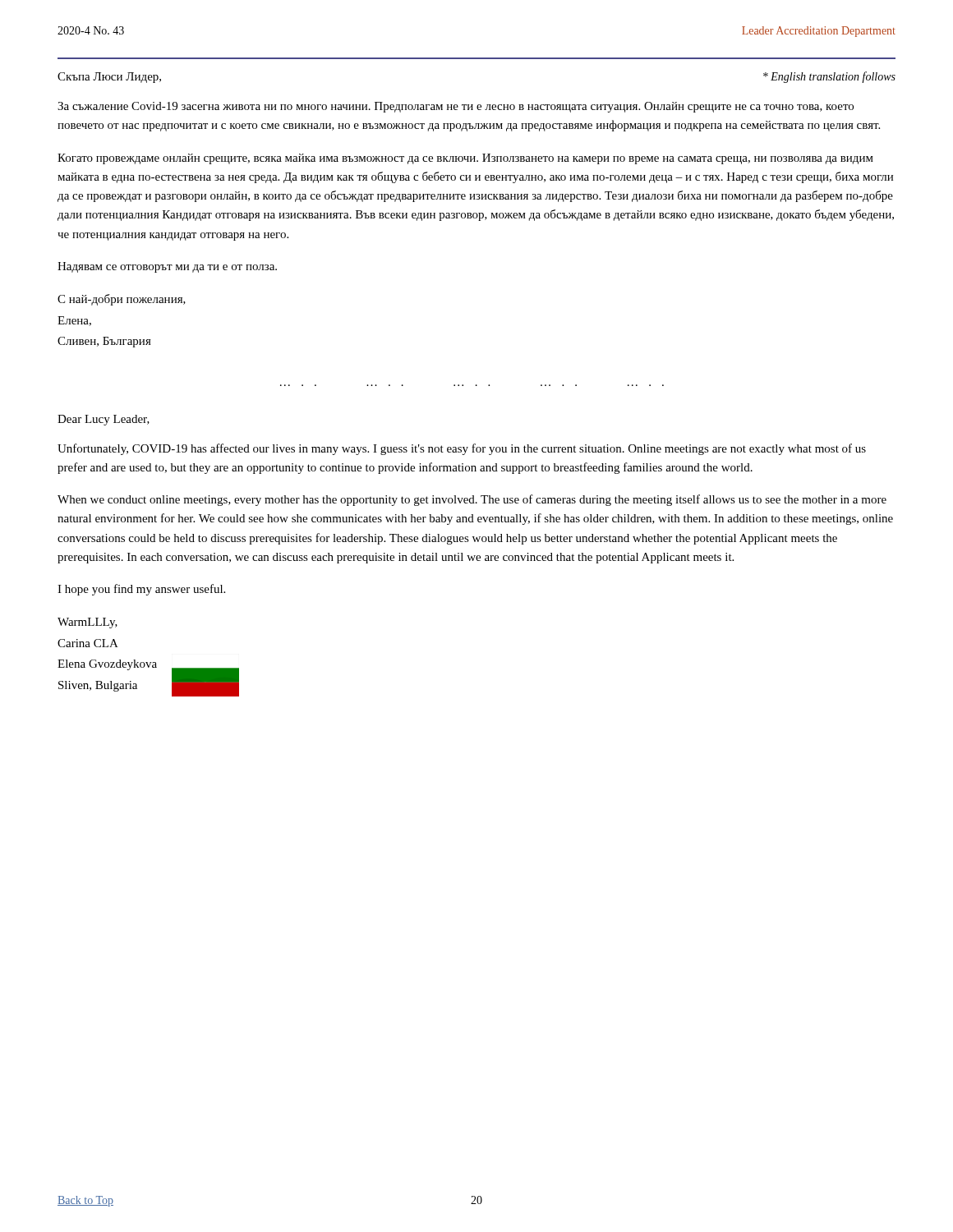
Task: Click the passage that begins "When we conduct online meetings, every mother"
Action: 475,528
